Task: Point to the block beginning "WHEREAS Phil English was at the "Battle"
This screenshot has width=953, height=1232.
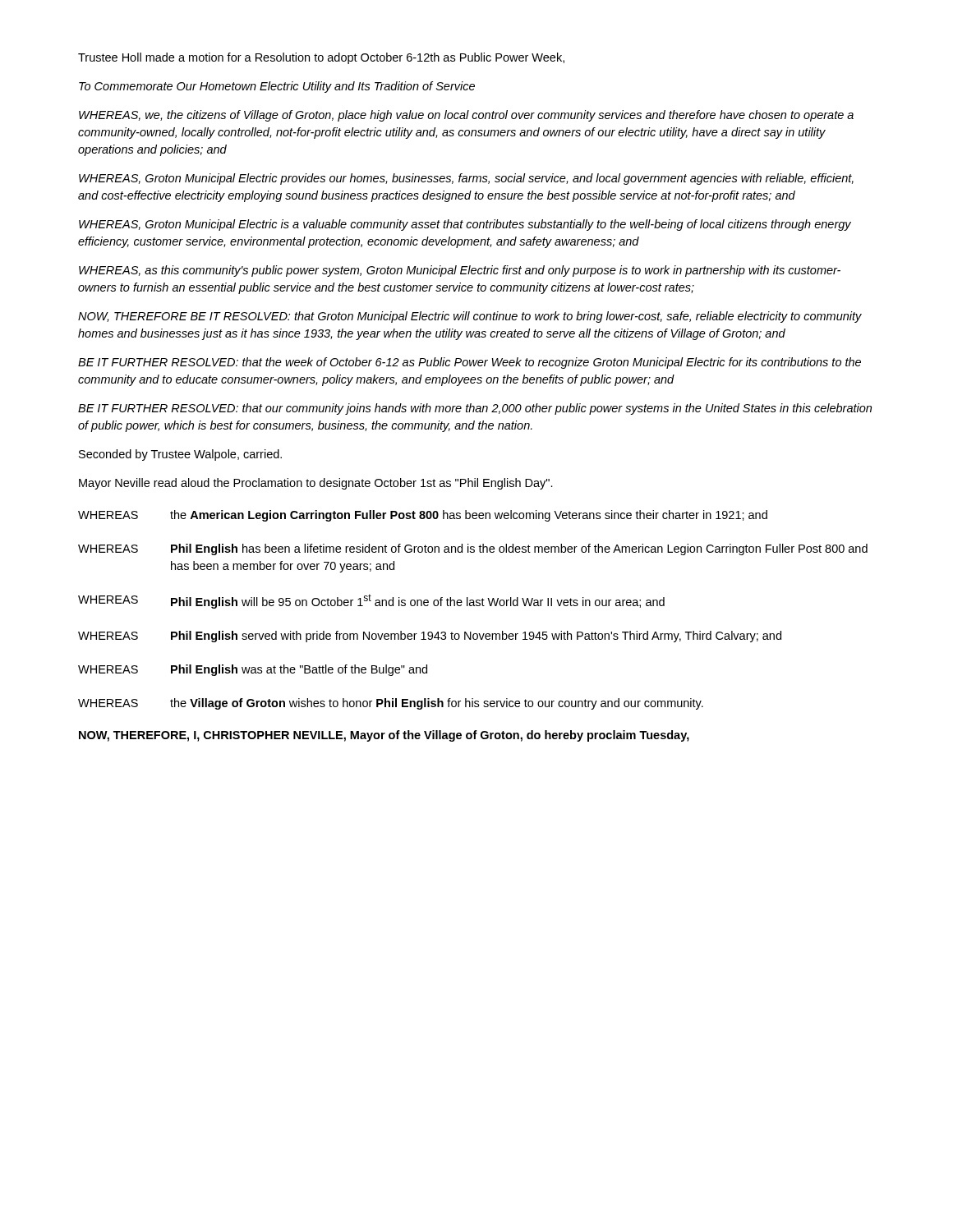Action: pos(253,670)
